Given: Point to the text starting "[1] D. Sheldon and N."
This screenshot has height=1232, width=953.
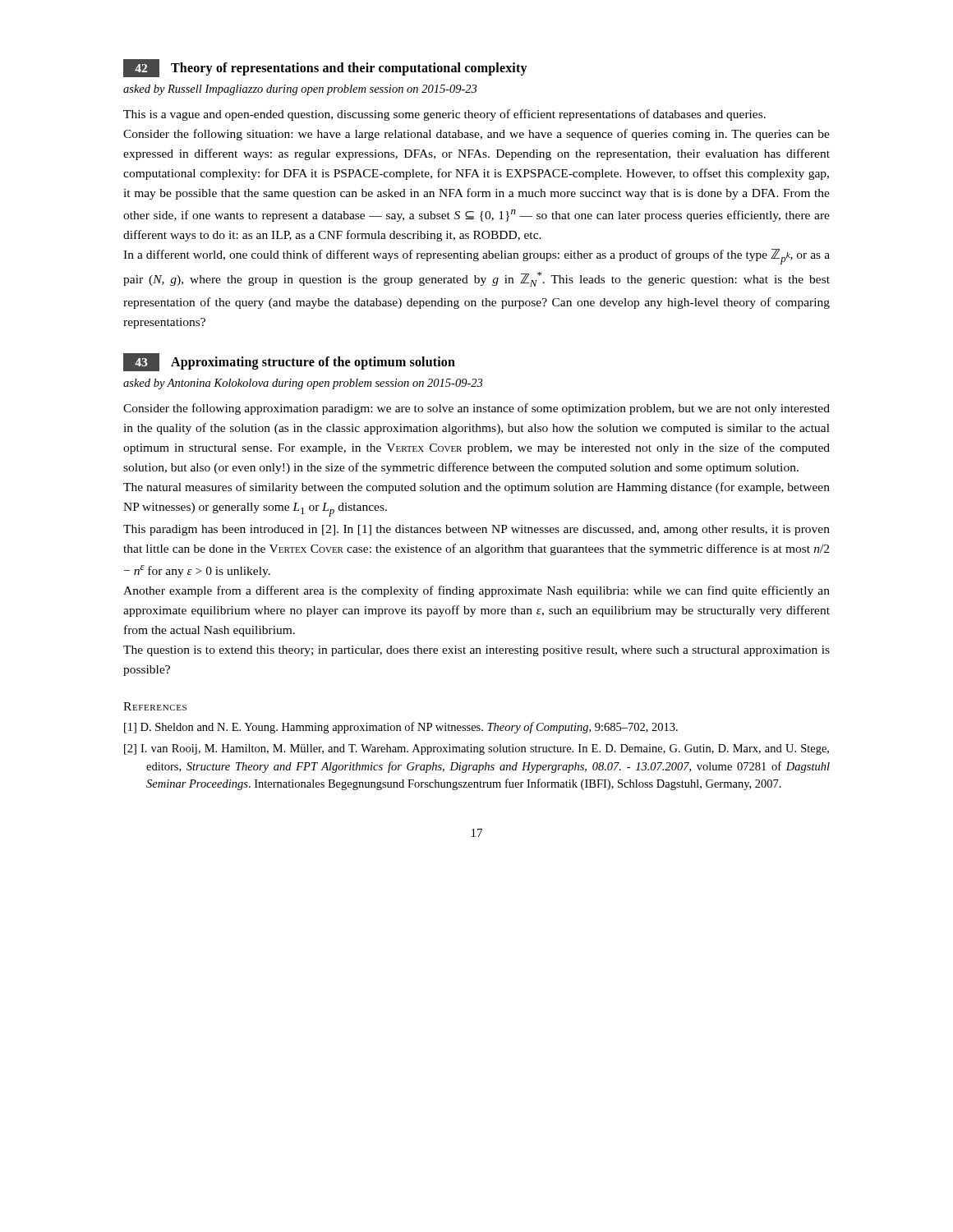Looking at the screenshot, I should point(401,727).
